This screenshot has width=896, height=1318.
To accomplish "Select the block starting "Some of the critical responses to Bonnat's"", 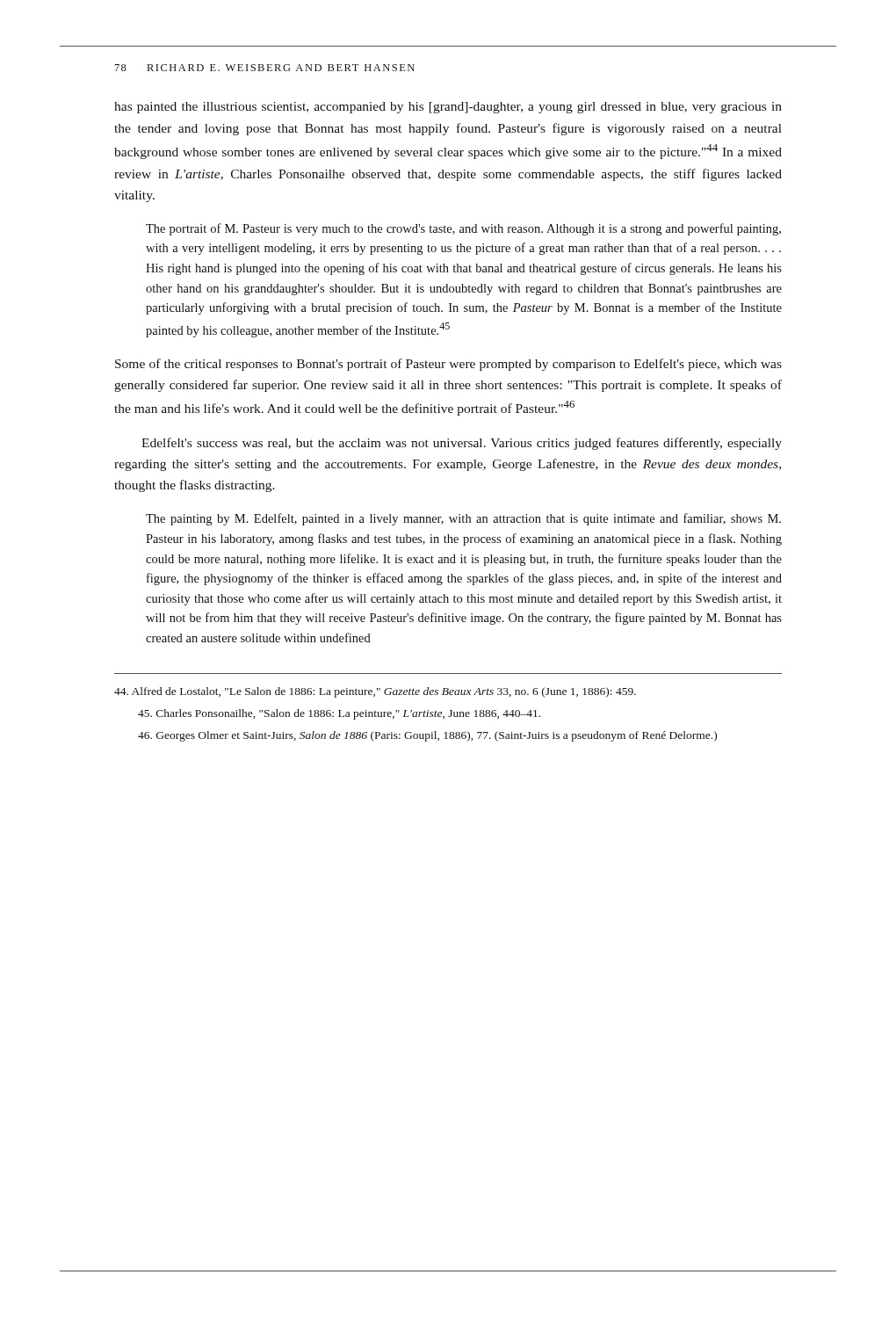I will pos(448,365).
